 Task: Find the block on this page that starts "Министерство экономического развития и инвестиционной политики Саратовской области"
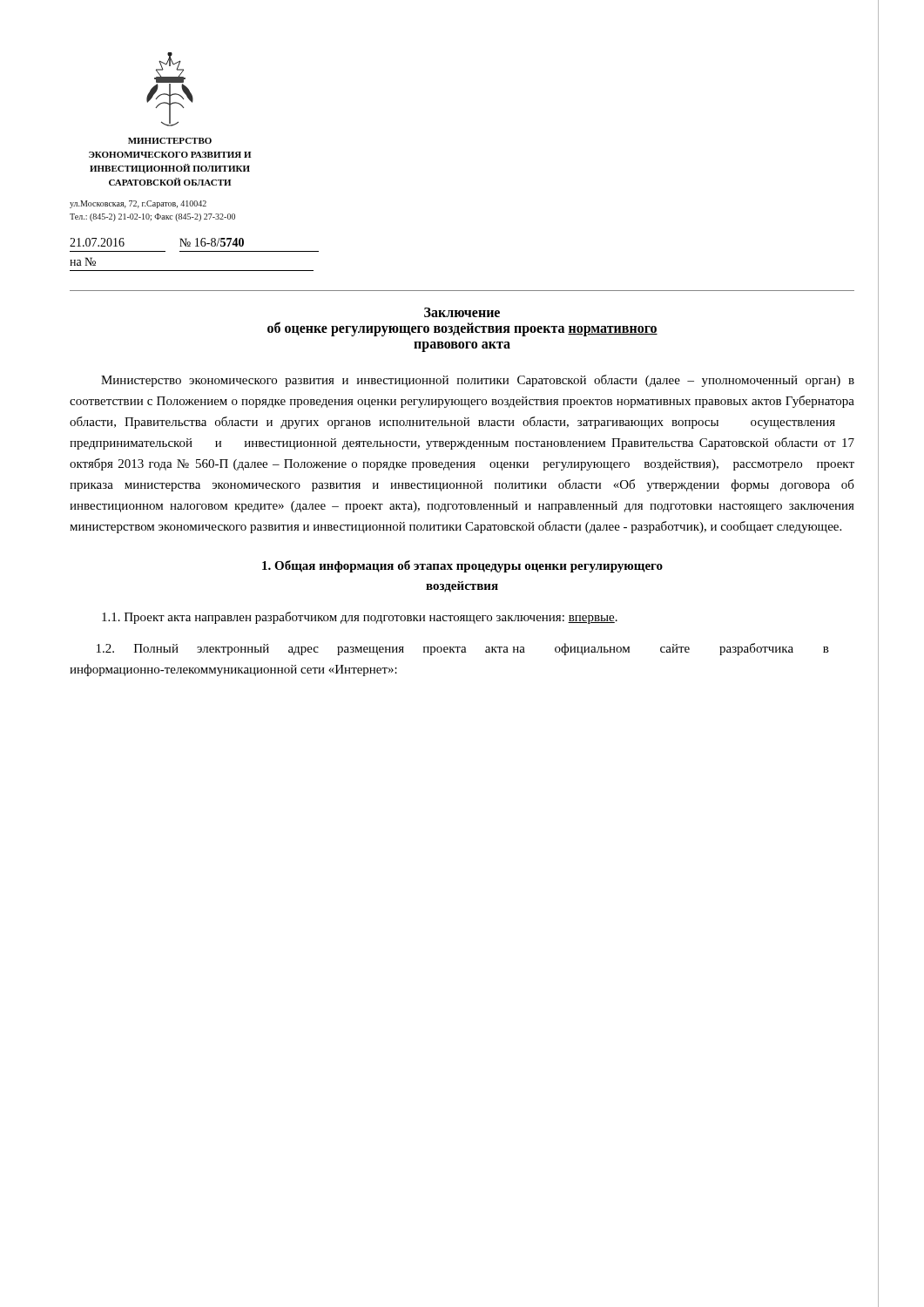(462, 453)
